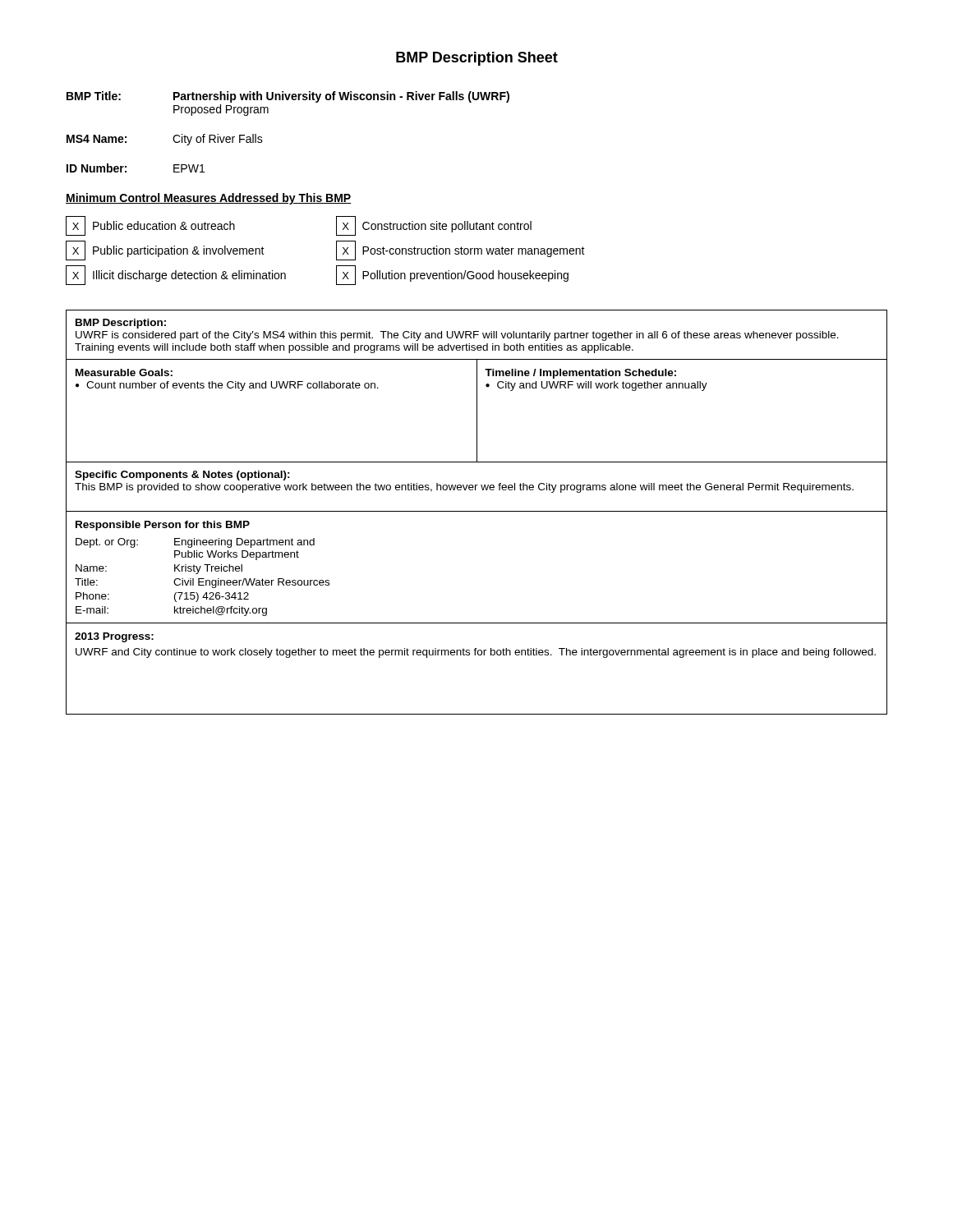Click where it says "X Public participation & involvement"
Viewport: 953px width, 1232px height.
tap(165, 250)
